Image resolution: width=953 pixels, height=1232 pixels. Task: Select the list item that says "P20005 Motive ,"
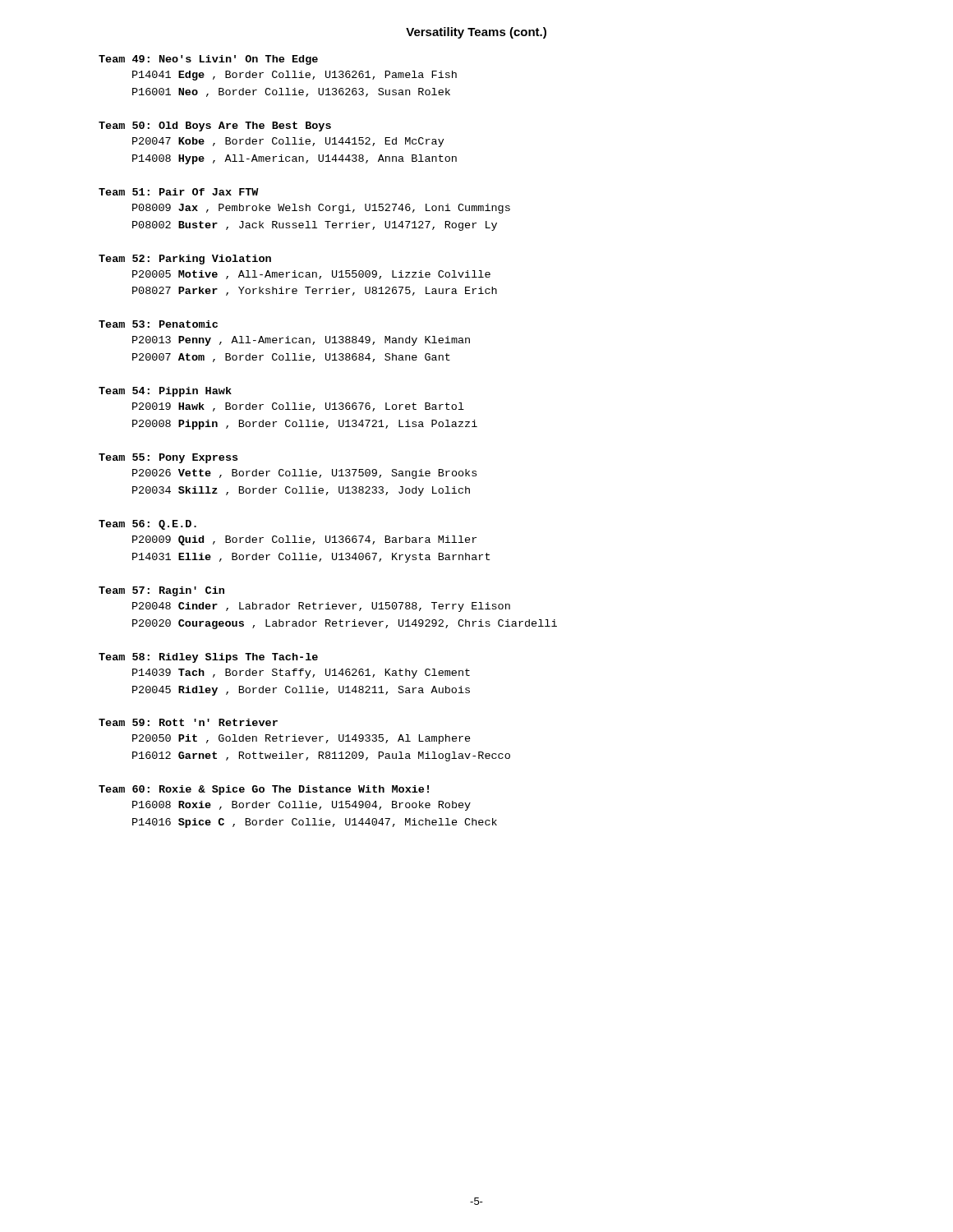(x=311, y=274)
